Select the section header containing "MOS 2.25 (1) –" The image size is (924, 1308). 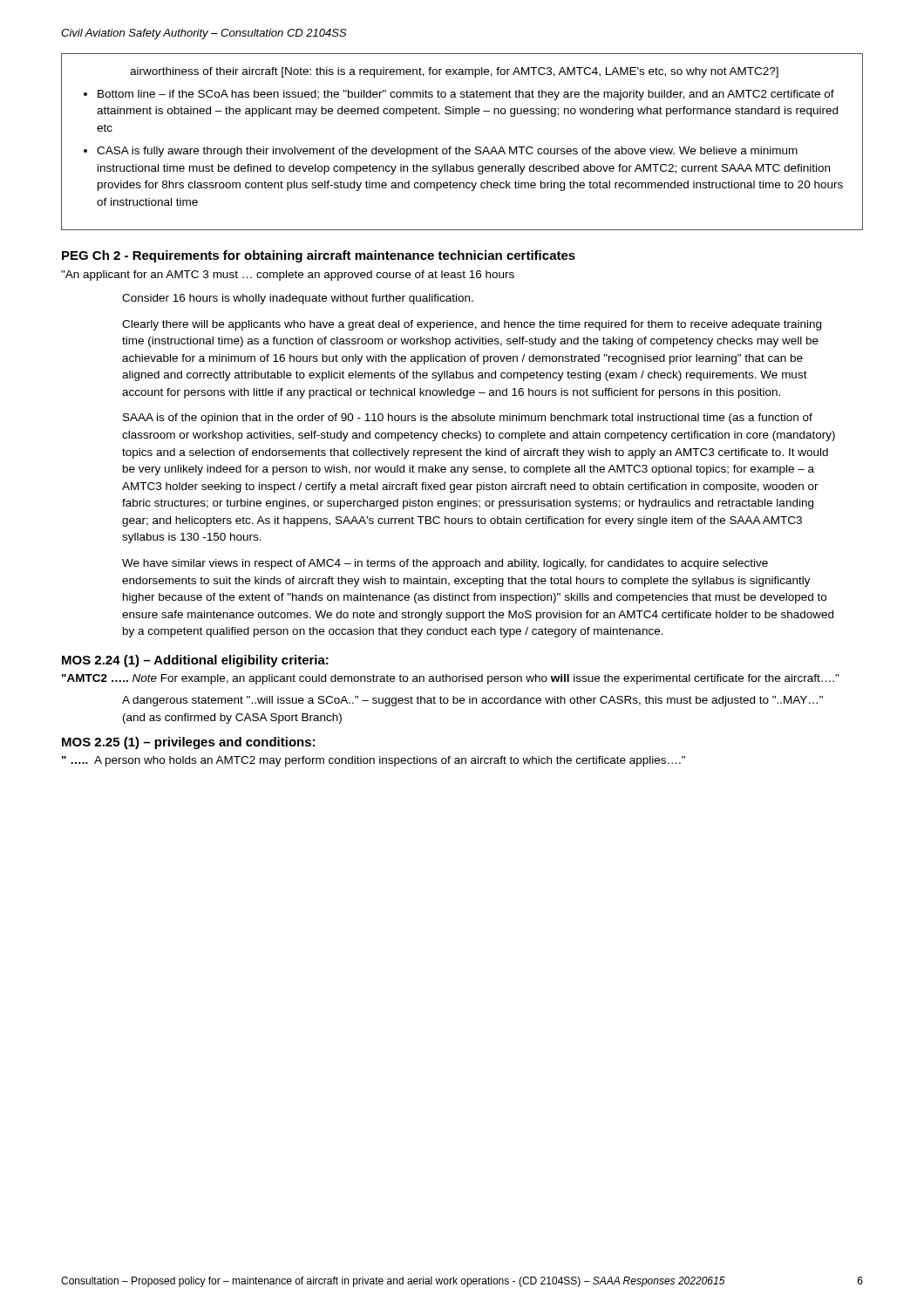[189, 742]
